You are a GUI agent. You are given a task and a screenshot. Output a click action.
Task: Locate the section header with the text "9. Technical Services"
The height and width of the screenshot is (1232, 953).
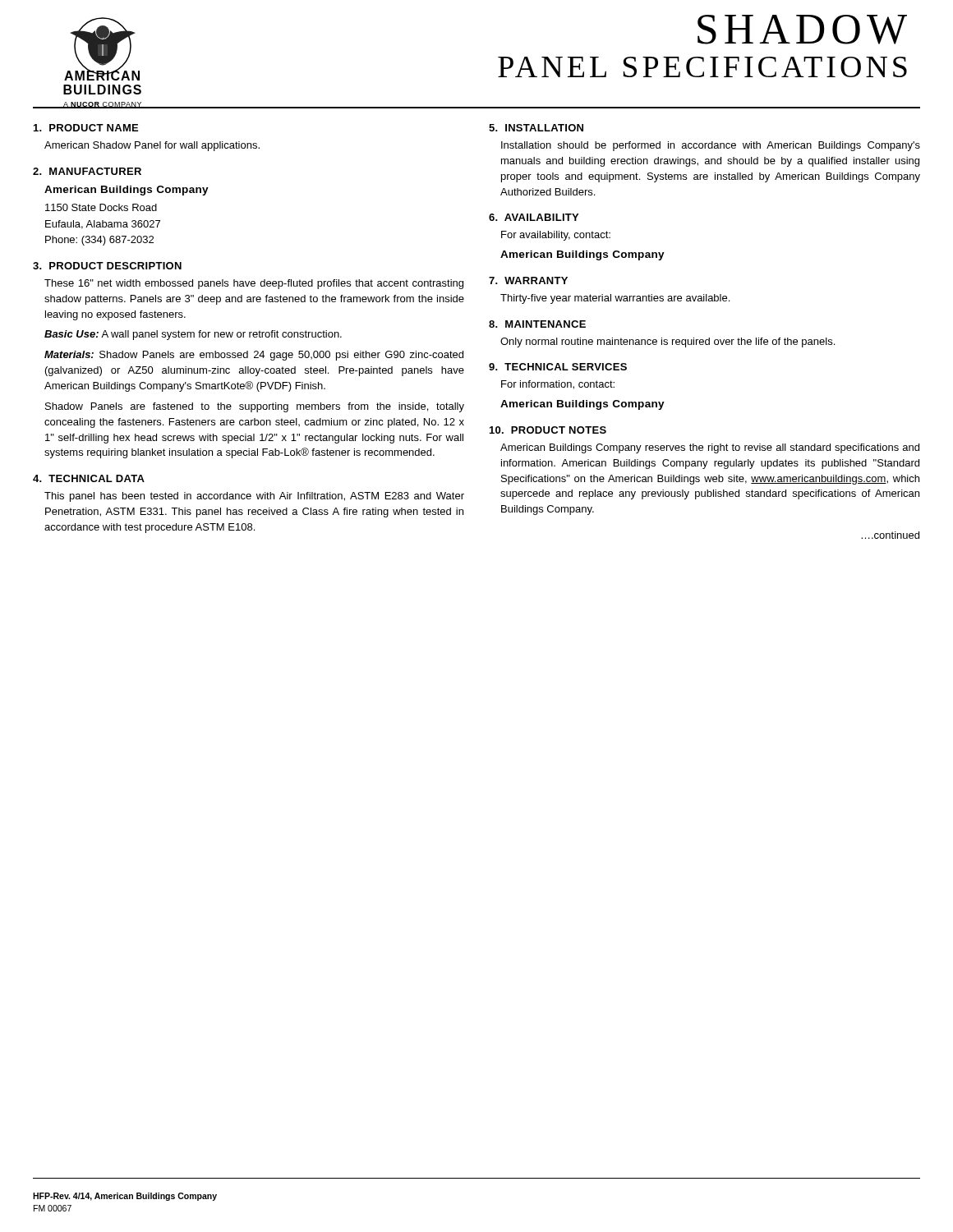click(558, 367)
